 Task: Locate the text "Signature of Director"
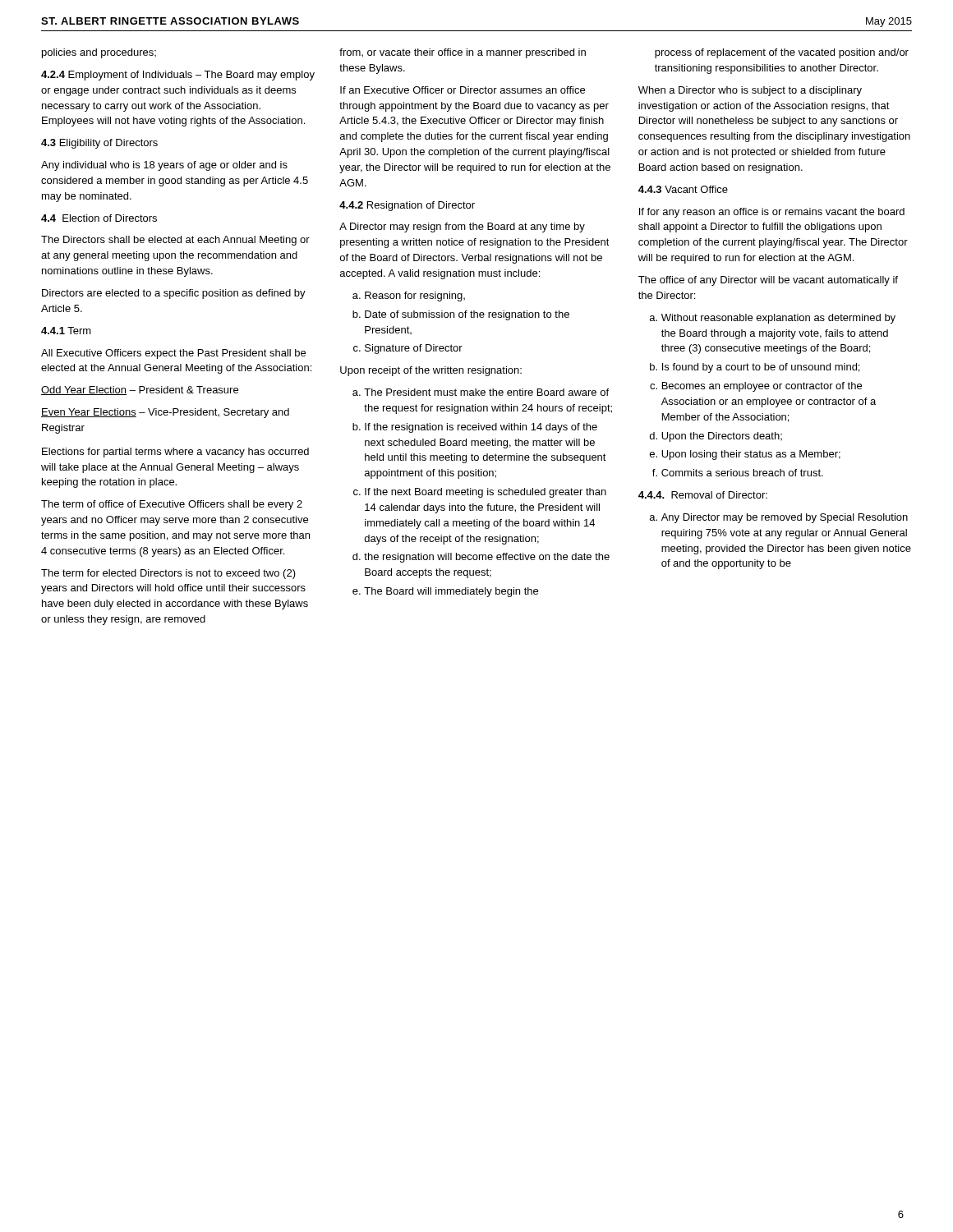pos(413,348)
